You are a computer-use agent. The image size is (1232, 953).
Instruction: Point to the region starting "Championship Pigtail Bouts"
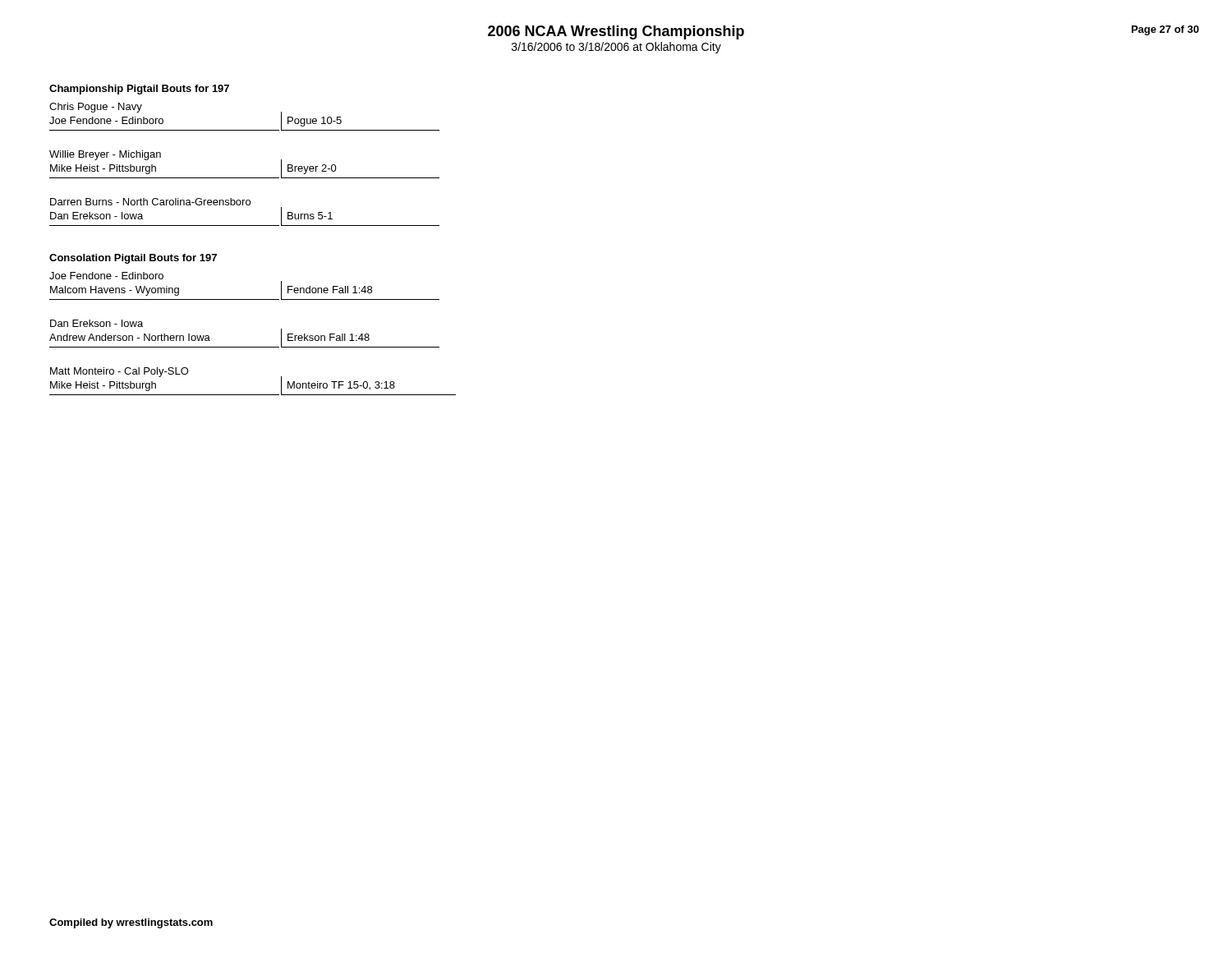(139, 88)
